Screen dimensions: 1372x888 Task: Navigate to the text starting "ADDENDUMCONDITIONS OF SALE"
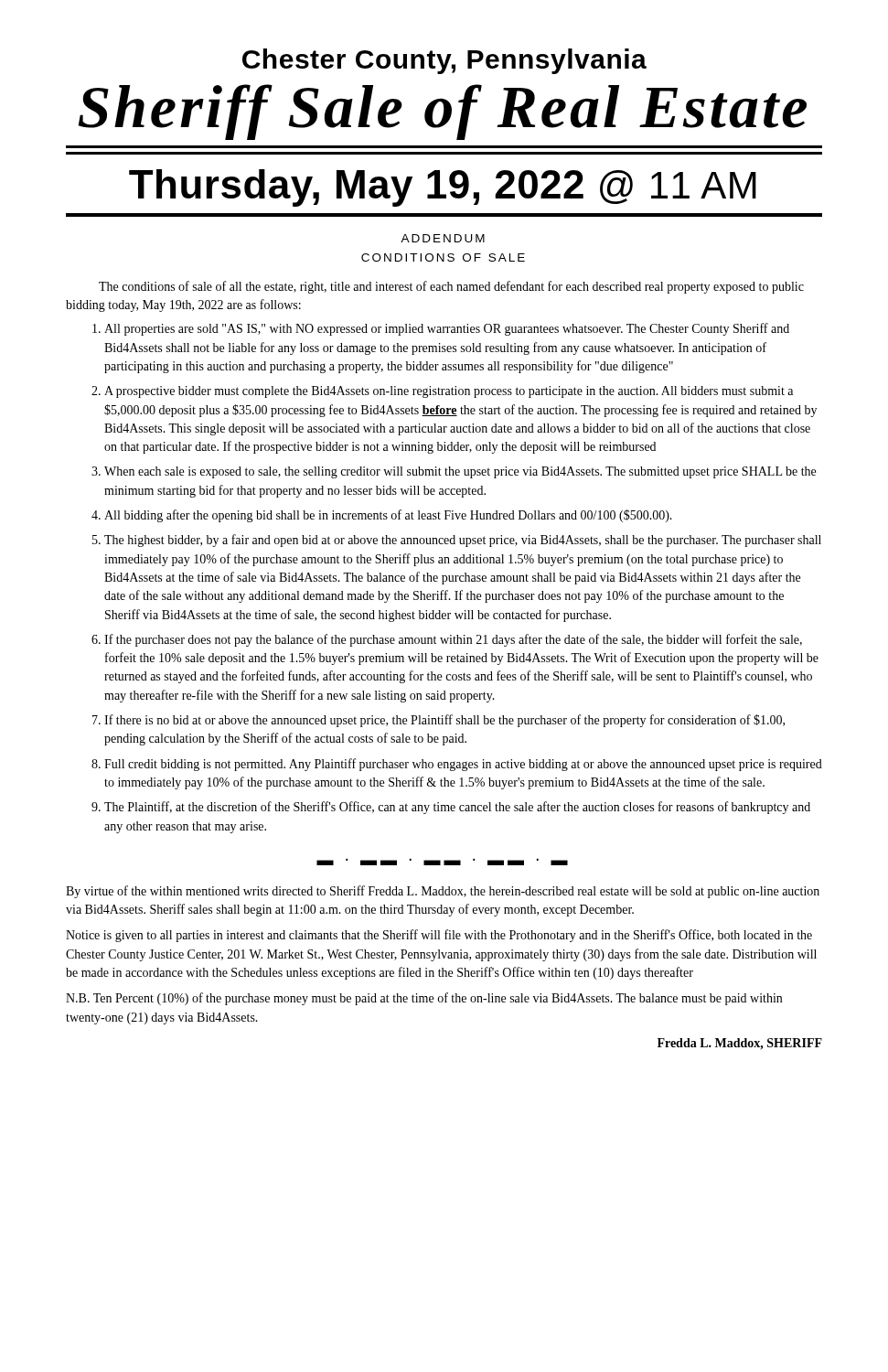444,248
